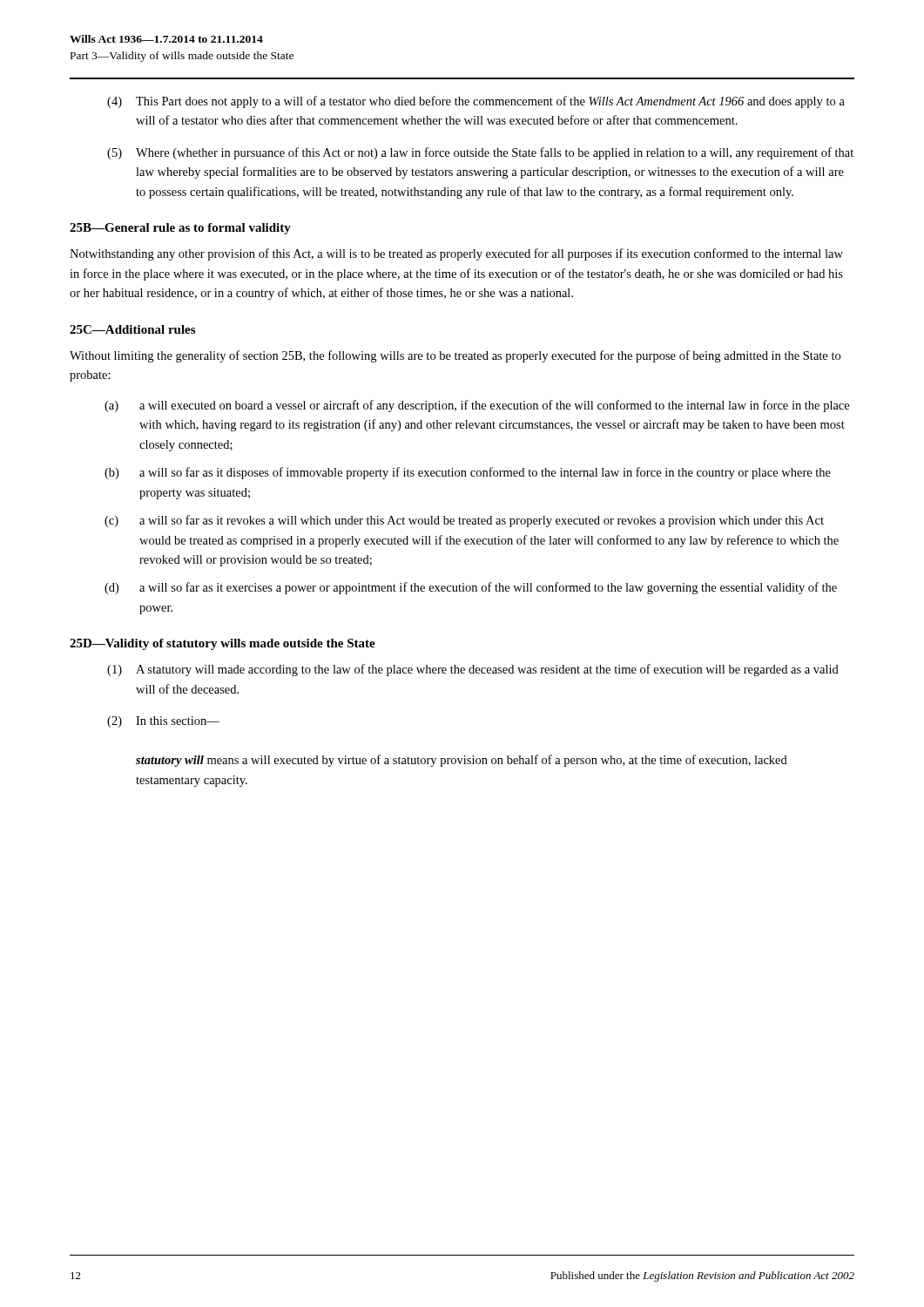Point to the block beginning "(4) This Part"
This screenshot has height=1307, width=924.
pyautogui.click(x=462, y=111)
